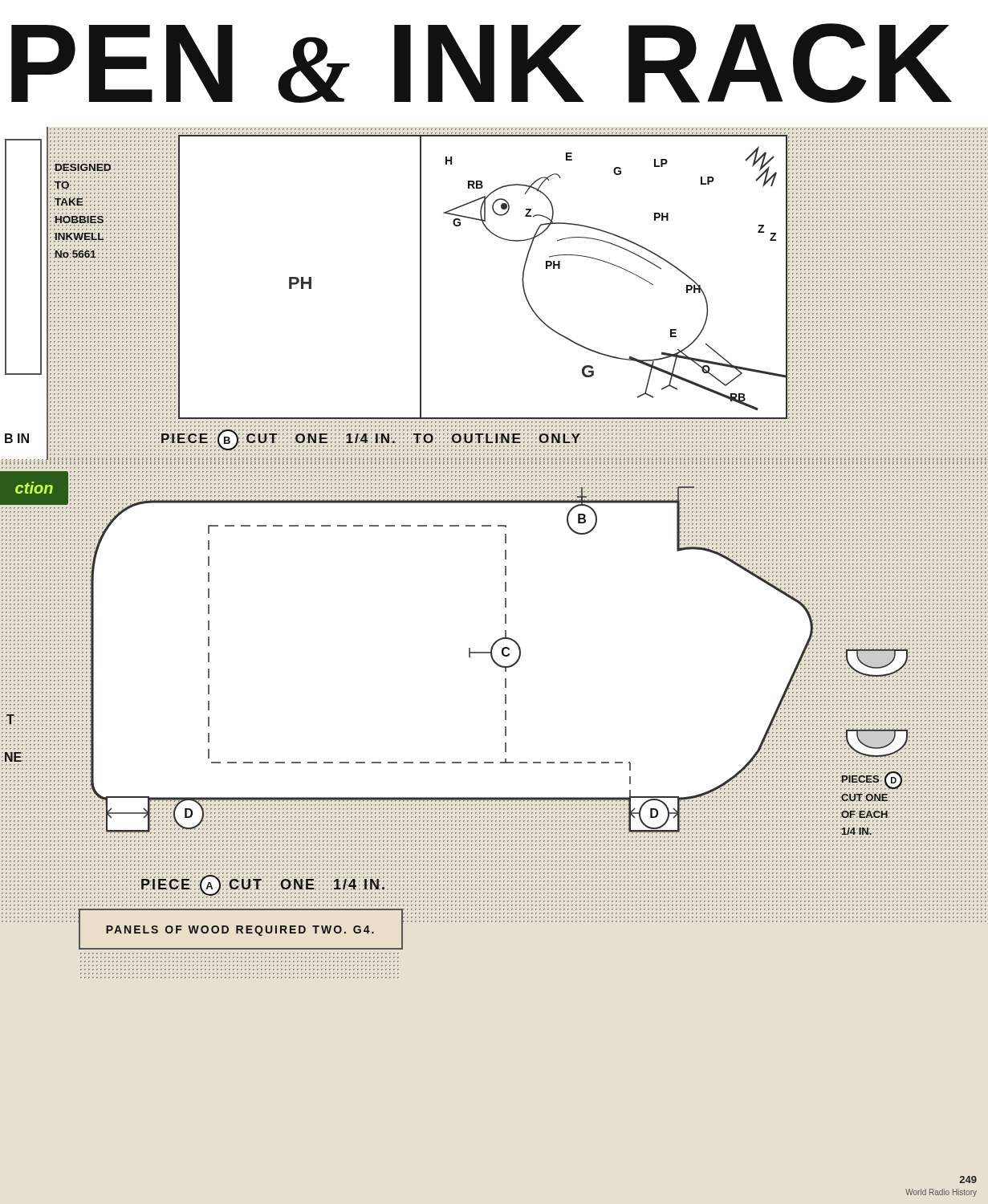Locate the text "B IN"
The height and width of the screenshot is (1204, 988).
[17, 439]
